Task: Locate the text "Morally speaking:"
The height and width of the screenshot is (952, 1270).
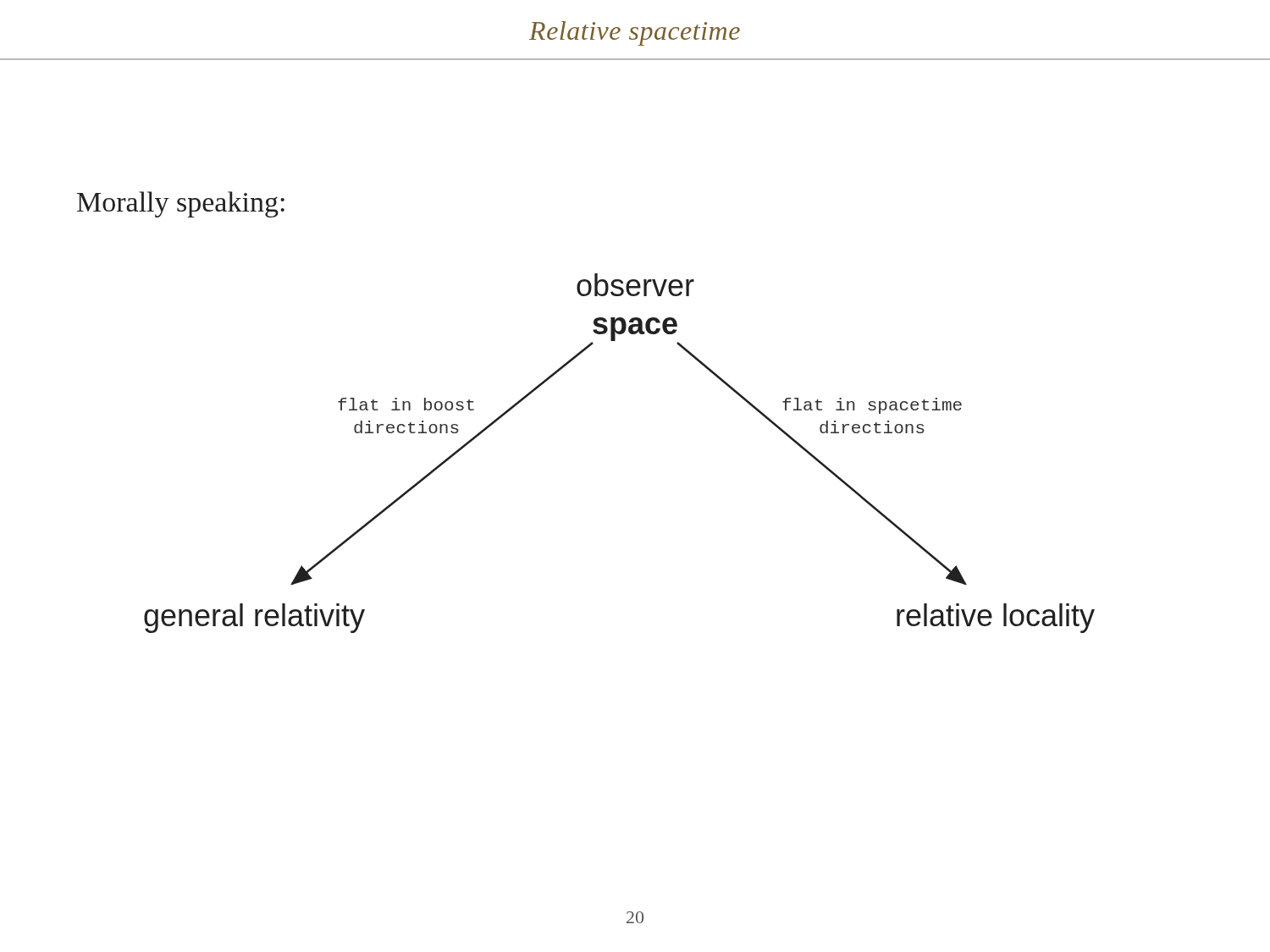Action: pyautogui.click(x=181, y=202)
